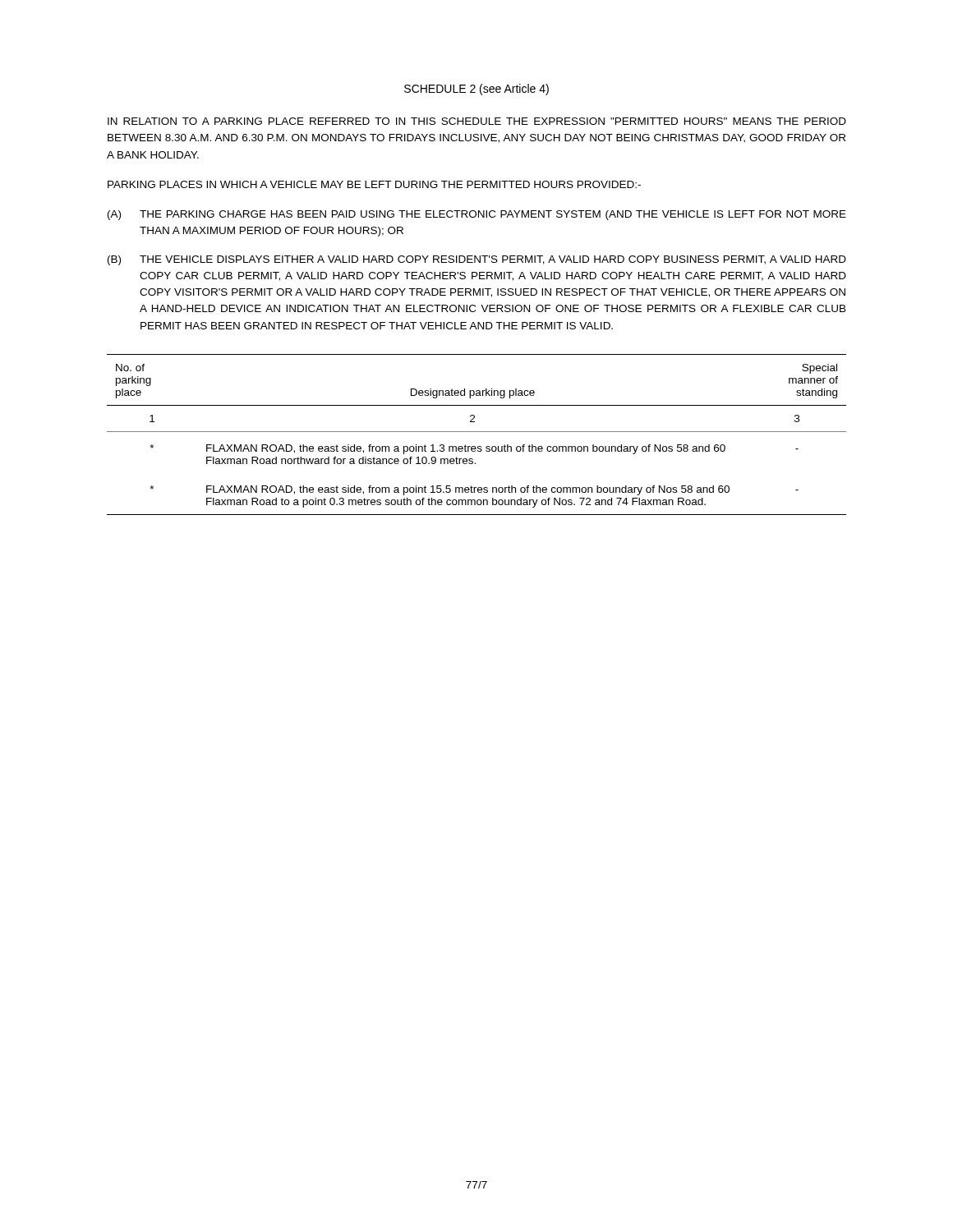953x1232 pixels.
Task: Click where it says "SCHEDULE 2 (see Article 4)"
Action: (x=476, y=89)
